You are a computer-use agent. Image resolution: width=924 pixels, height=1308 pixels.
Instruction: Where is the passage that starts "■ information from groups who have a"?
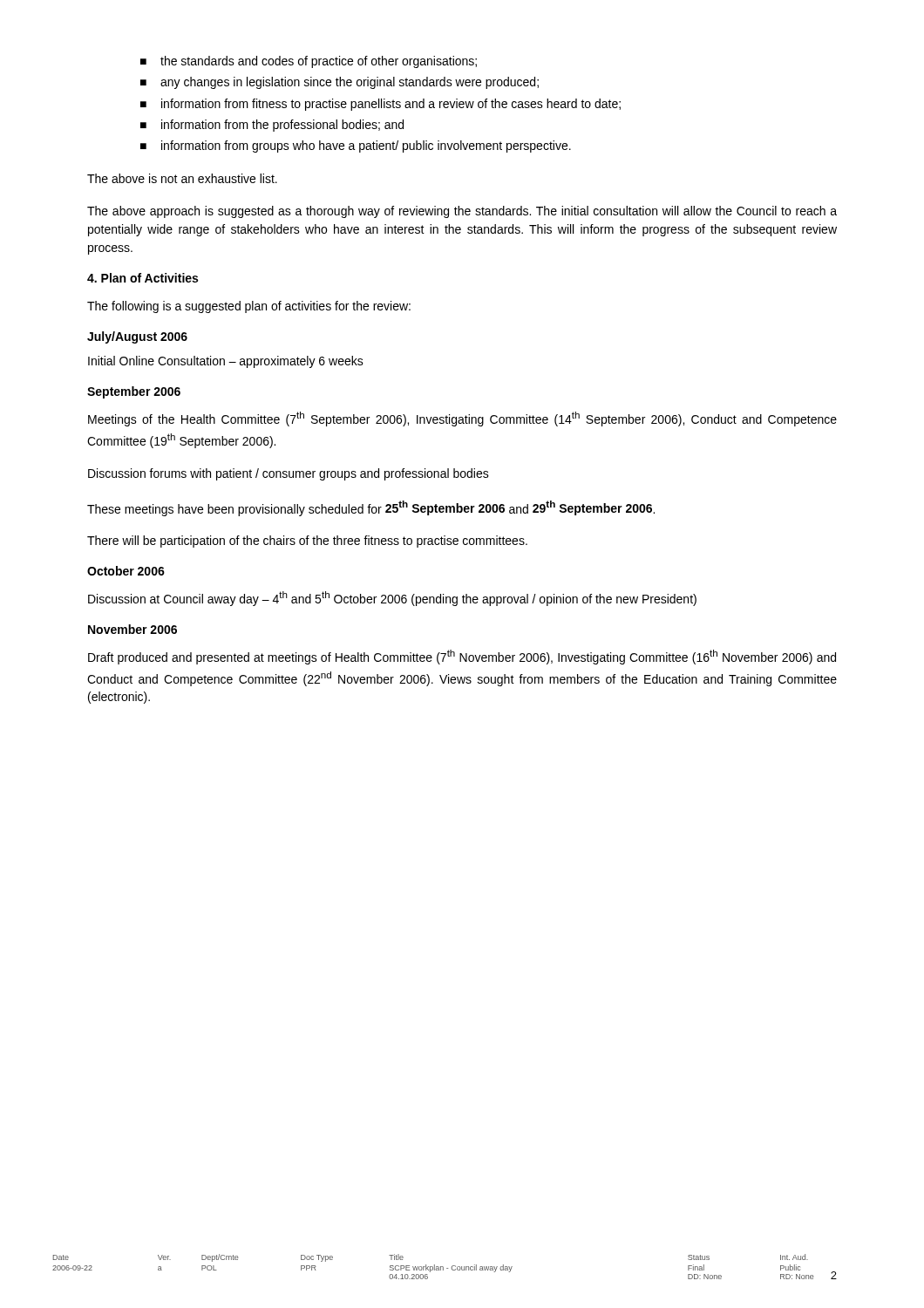(355, 146)
